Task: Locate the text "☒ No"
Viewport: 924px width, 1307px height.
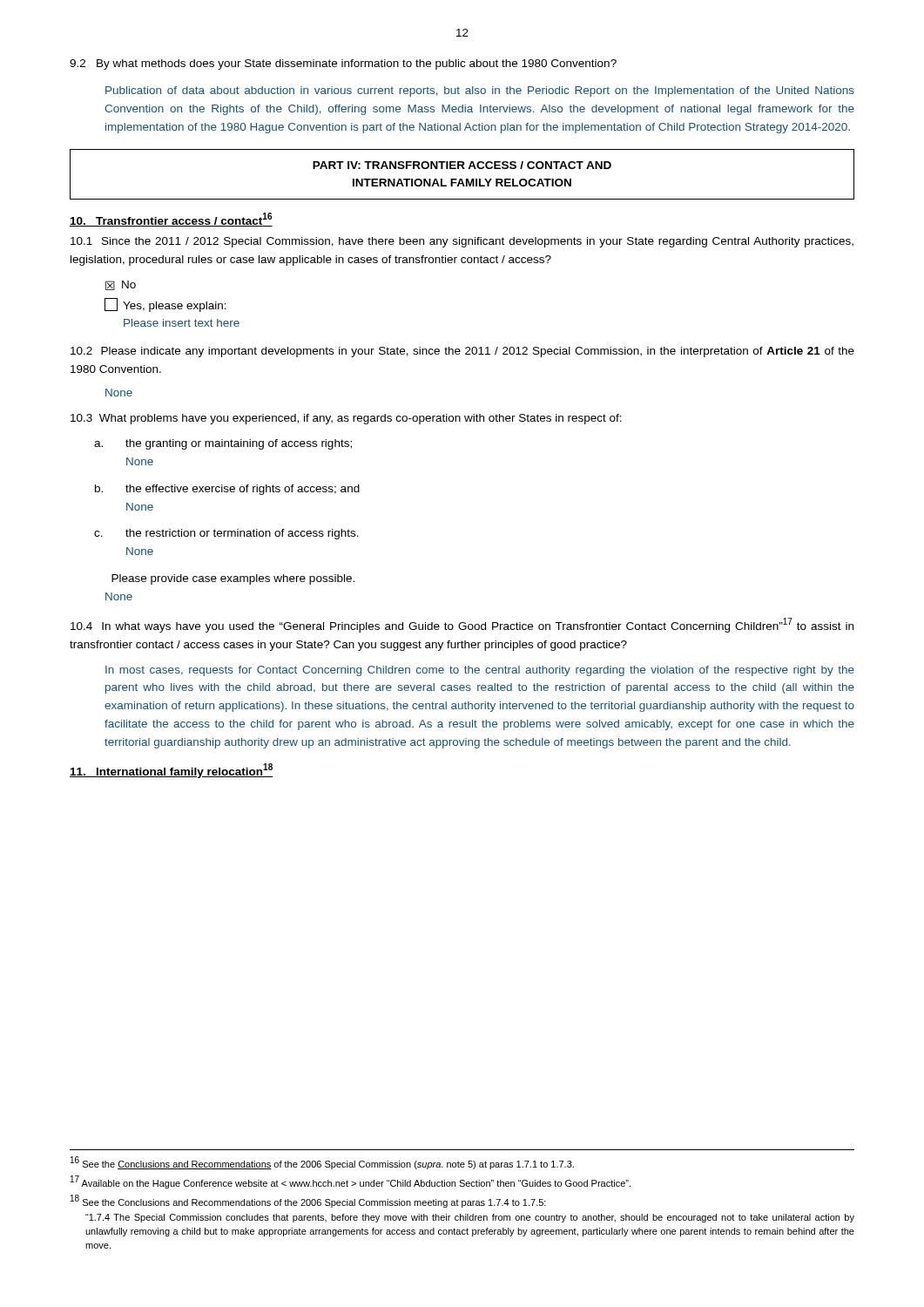Action: [120, 285]
